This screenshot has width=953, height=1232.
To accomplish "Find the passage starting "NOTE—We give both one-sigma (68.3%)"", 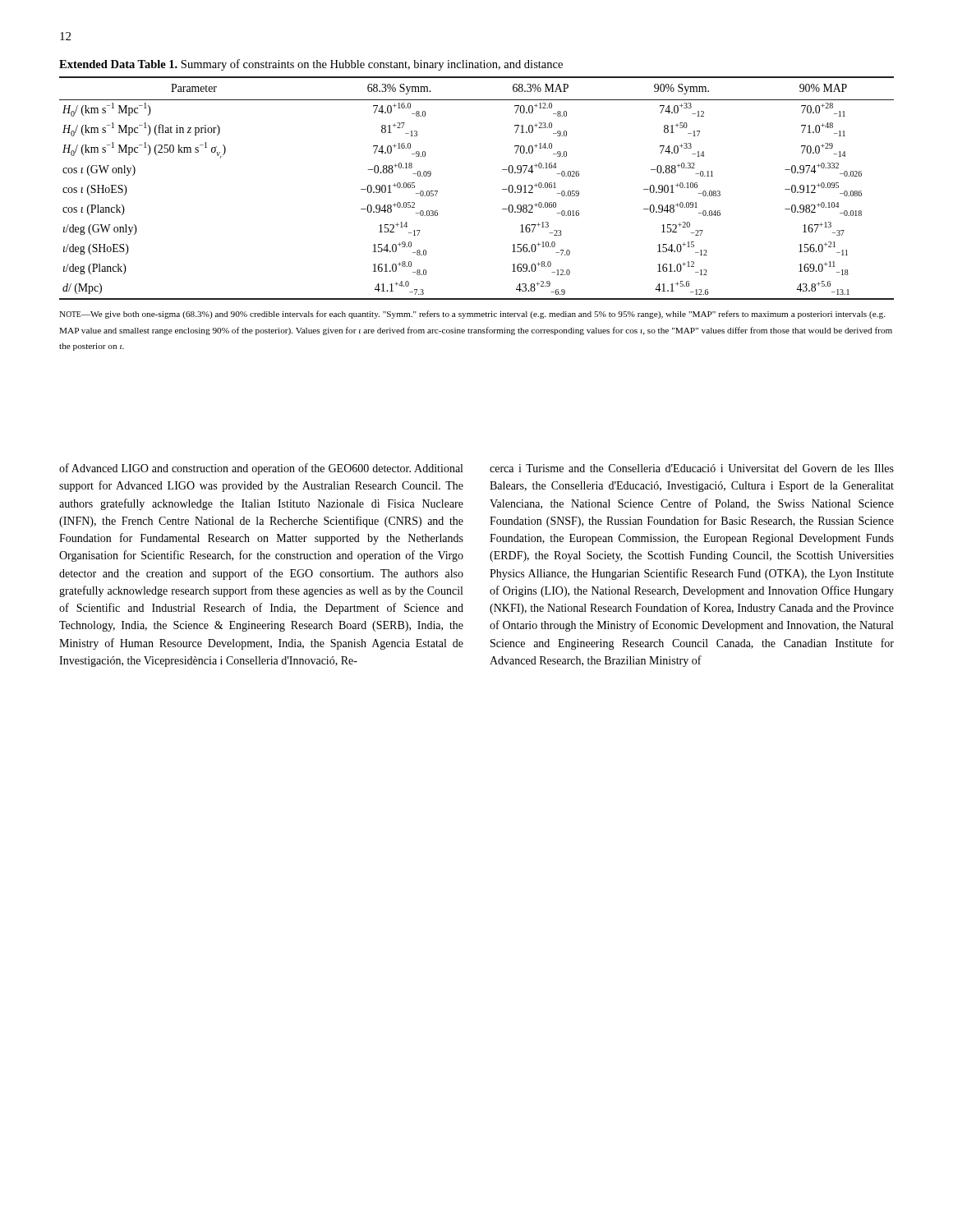I will [476, 330].
